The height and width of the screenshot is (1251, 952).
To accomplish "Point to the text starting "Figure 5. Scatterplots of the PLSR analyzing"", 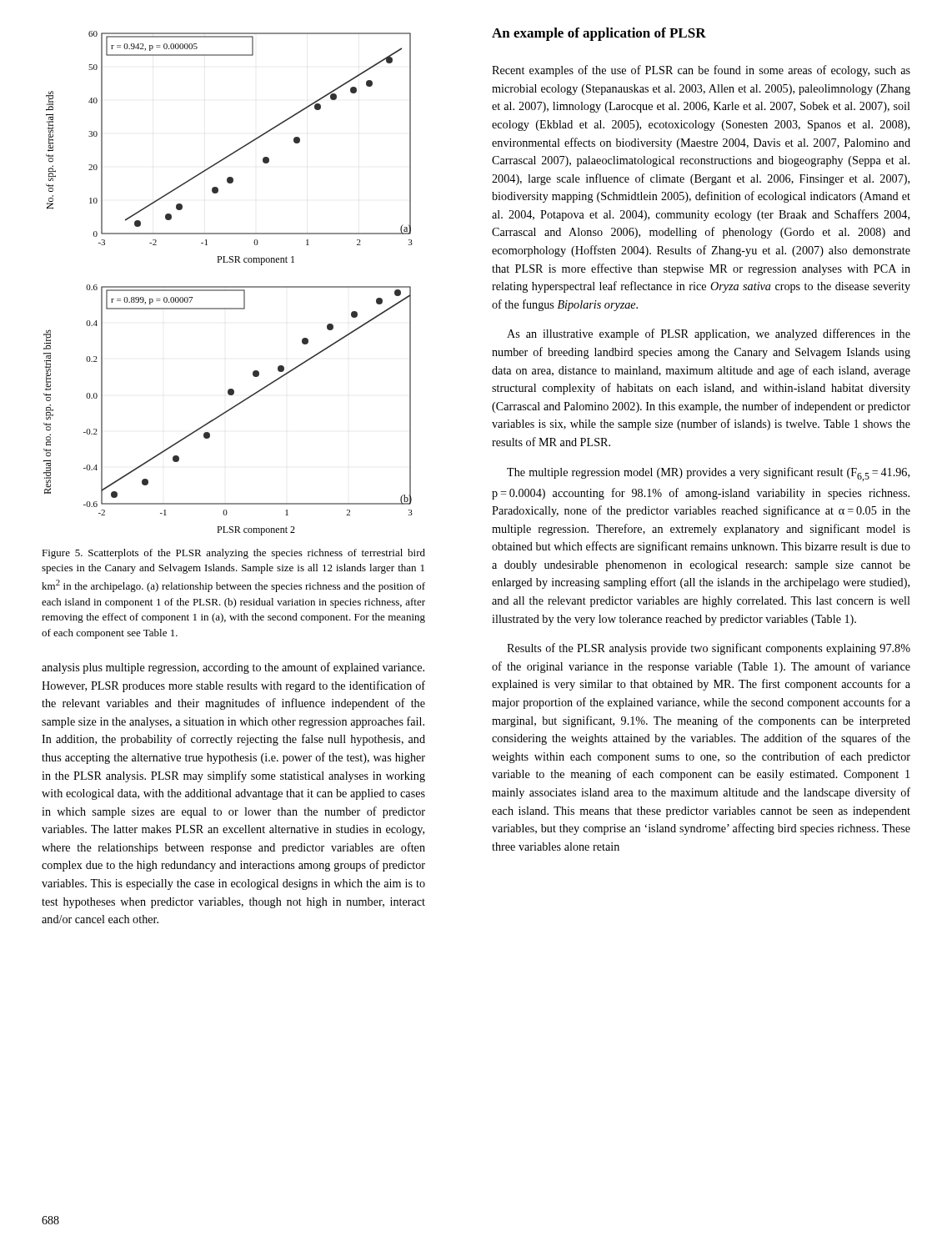I will pos(233,592).
